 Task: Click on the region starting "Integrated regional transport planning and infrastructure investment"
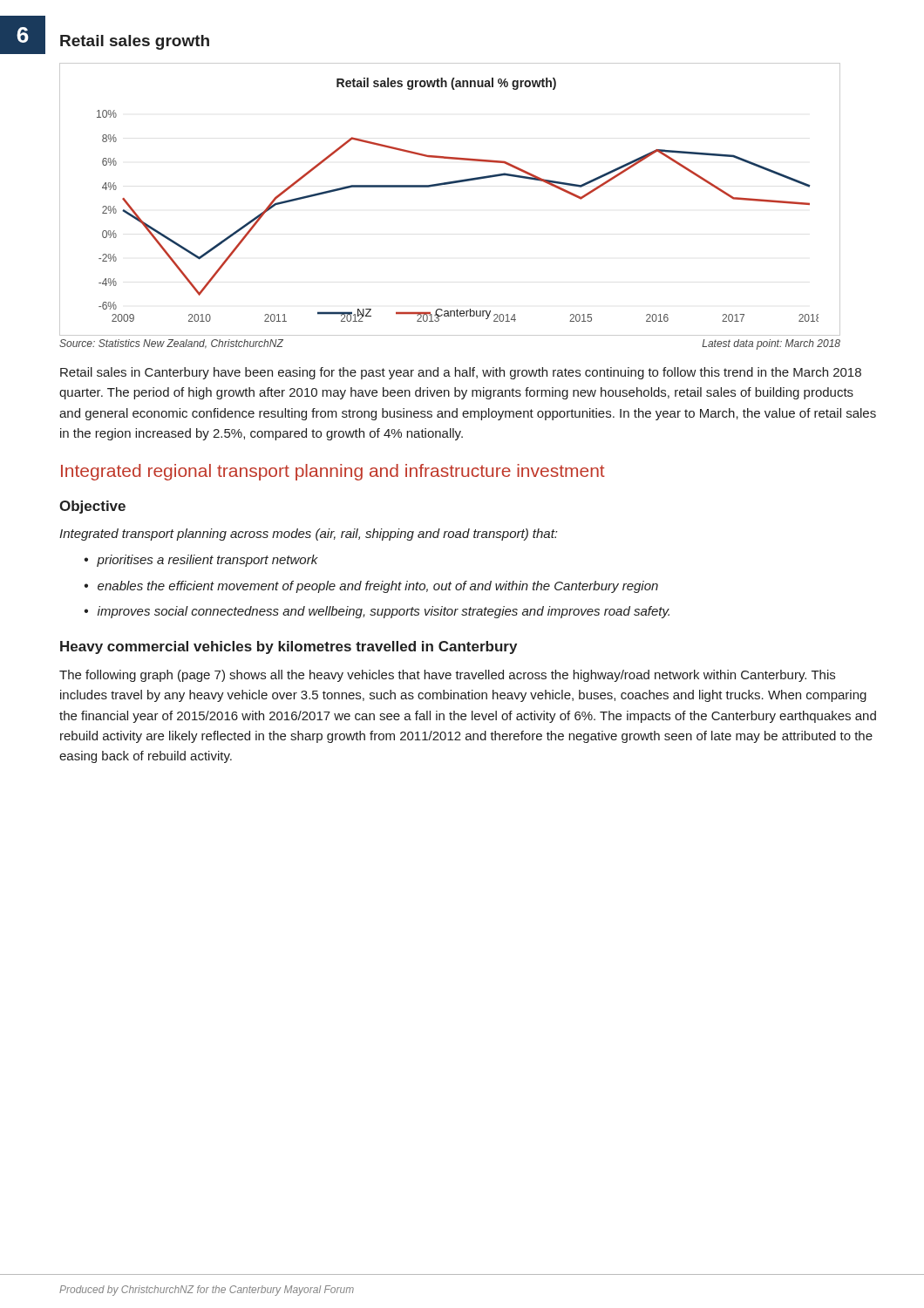[x=332, y=470]
